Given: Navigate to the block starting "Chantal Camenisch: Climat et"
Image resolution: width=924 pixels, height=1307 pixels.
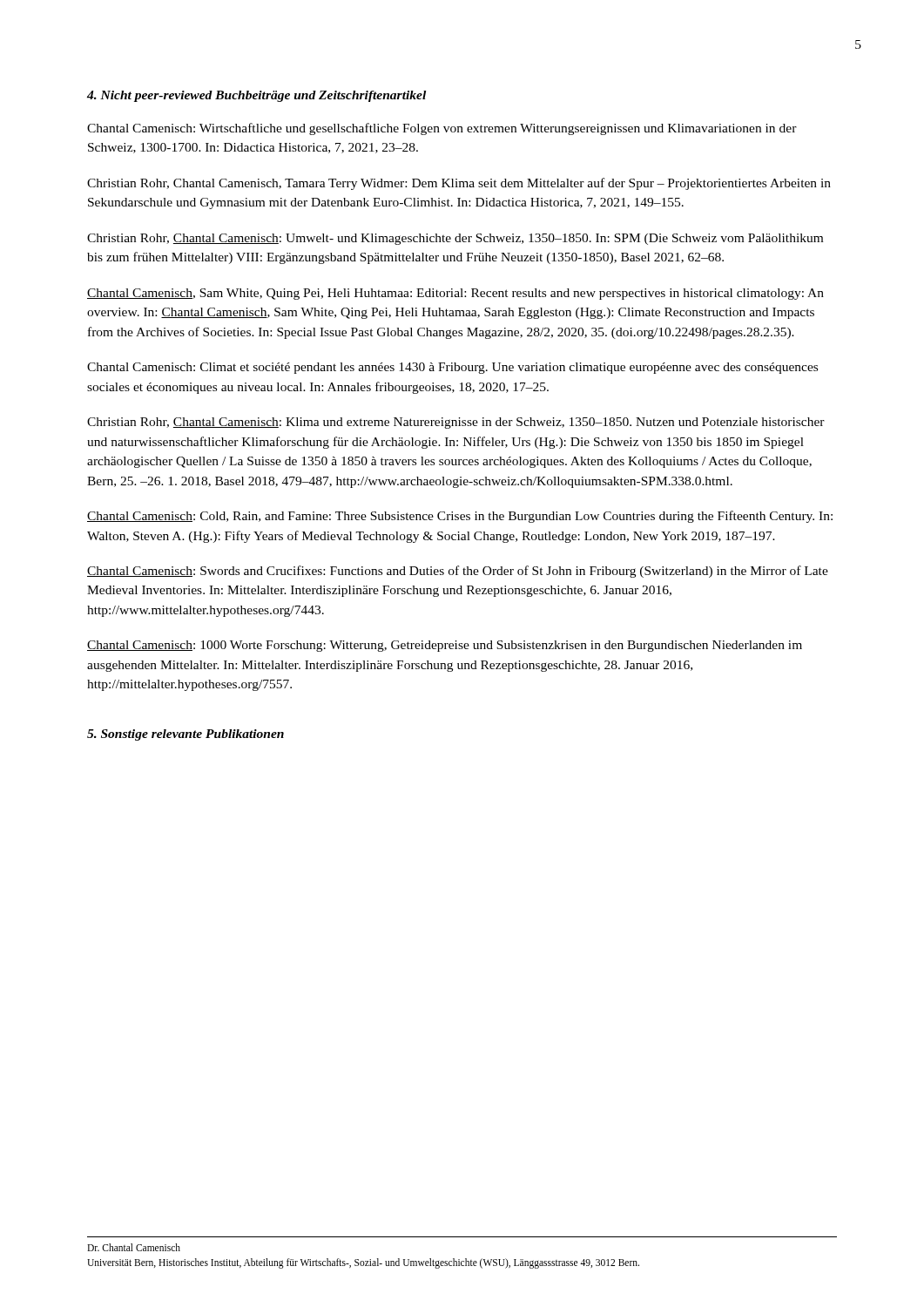Looking at the screenshot, I should [x=453, y=376].
